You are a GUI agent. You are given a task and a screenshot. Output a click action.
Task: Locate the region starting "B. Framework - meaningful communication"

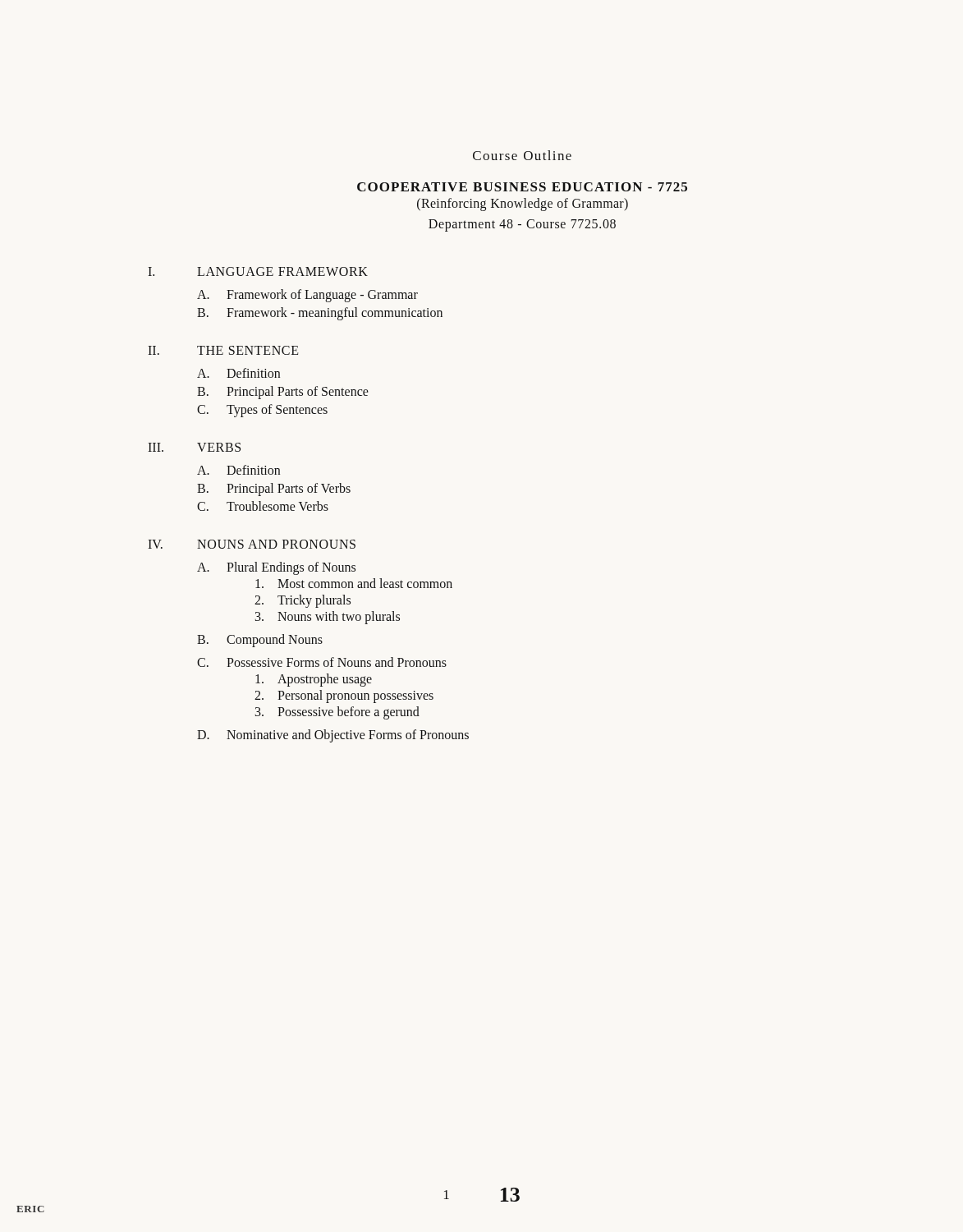[x=320, y=313]
